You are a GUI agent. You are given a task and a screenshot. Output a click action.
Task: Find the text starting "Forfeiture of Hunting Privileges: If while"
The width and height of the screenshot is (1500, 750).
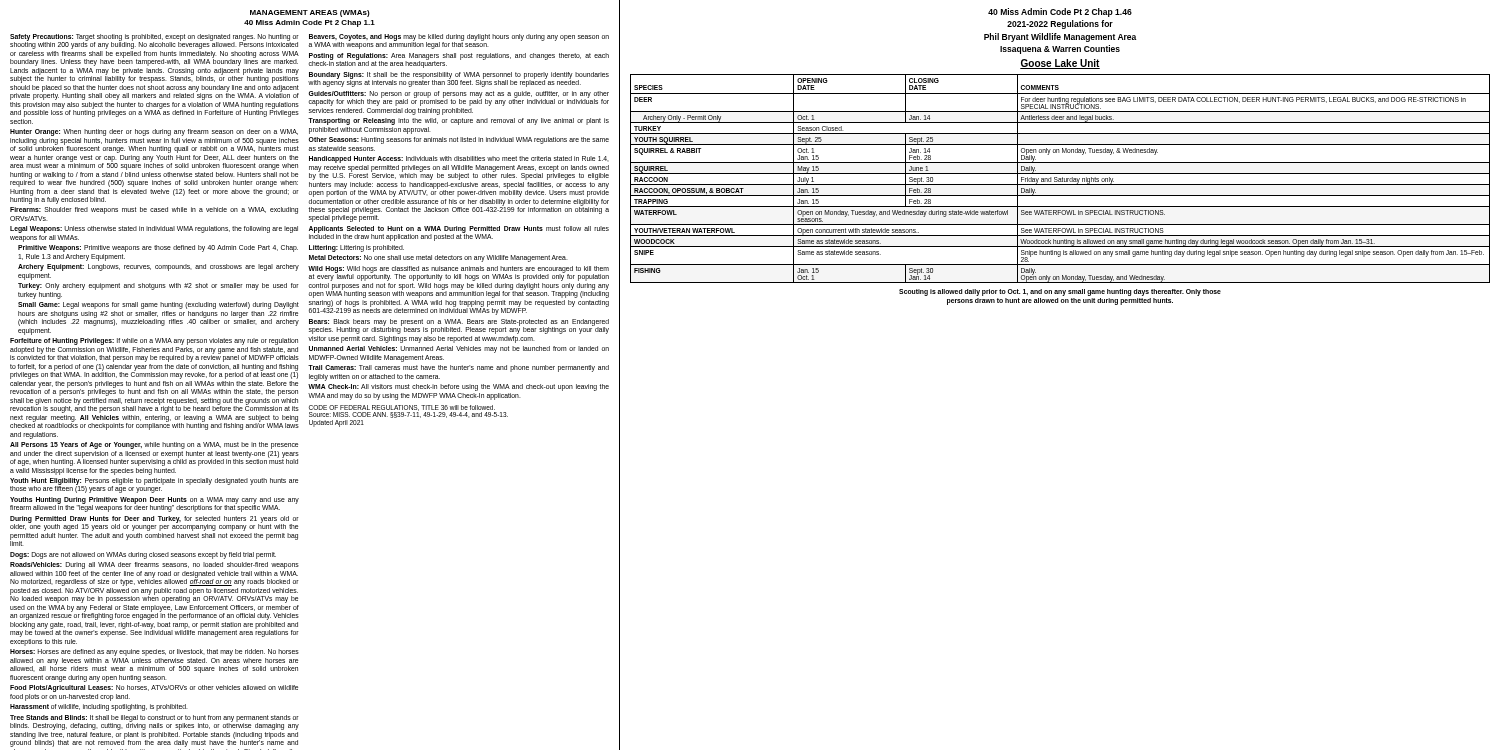pos(154,387)
